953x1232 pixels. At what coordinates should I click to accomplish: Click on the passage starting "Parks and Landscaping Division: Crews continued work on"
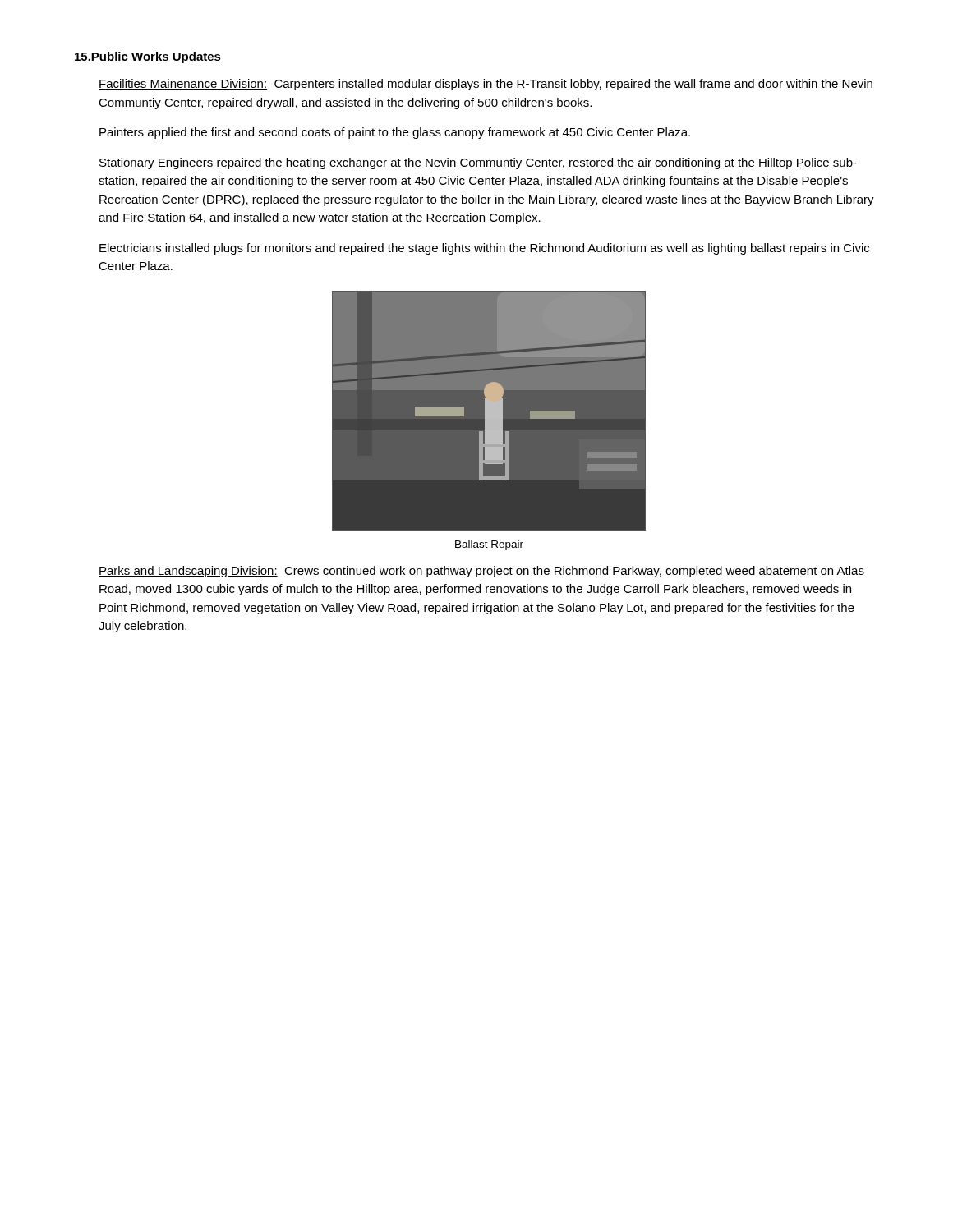click(481, 598)
